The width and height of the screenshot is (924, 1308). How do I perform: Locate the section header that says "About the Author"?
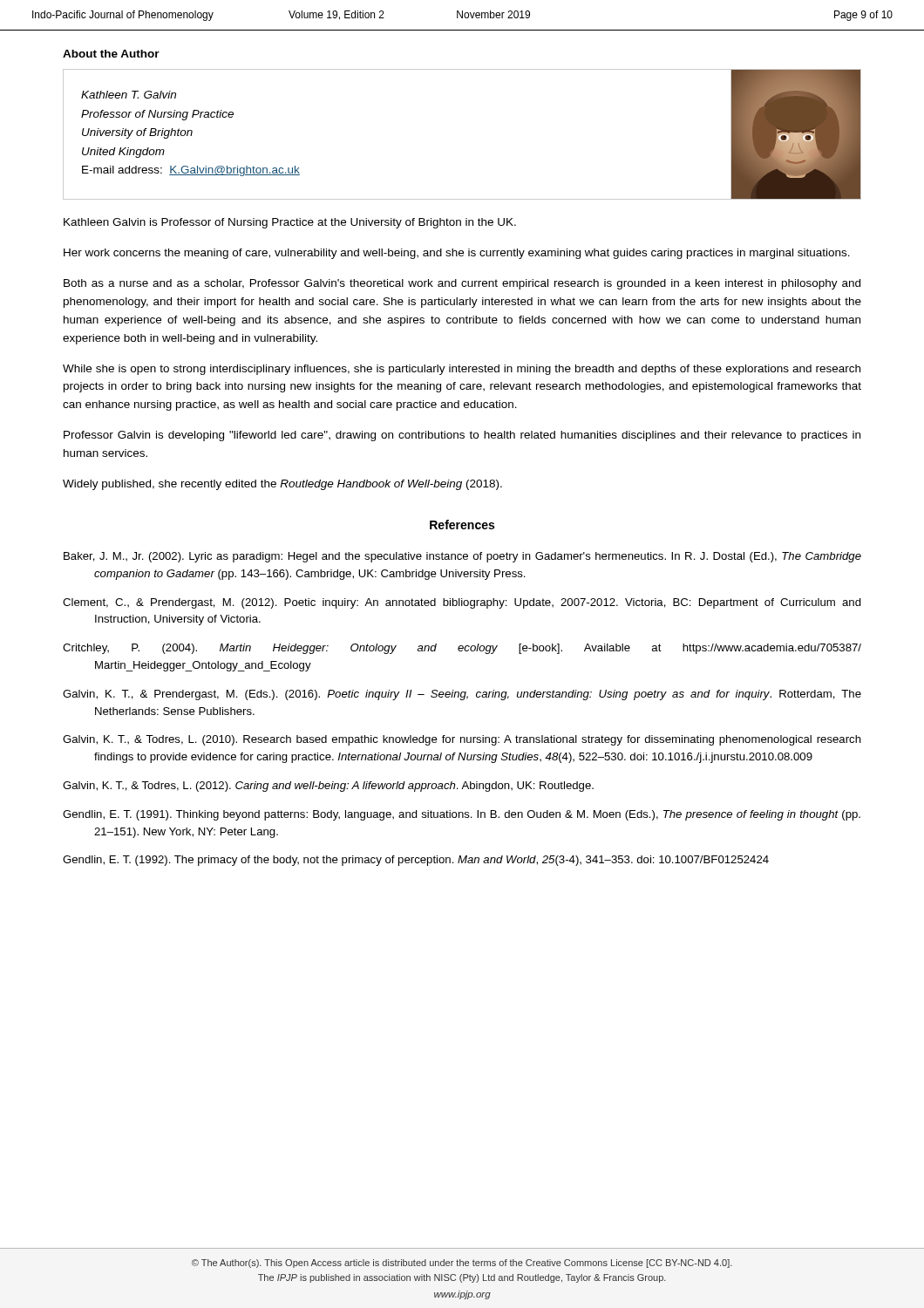tap(111, 54)
